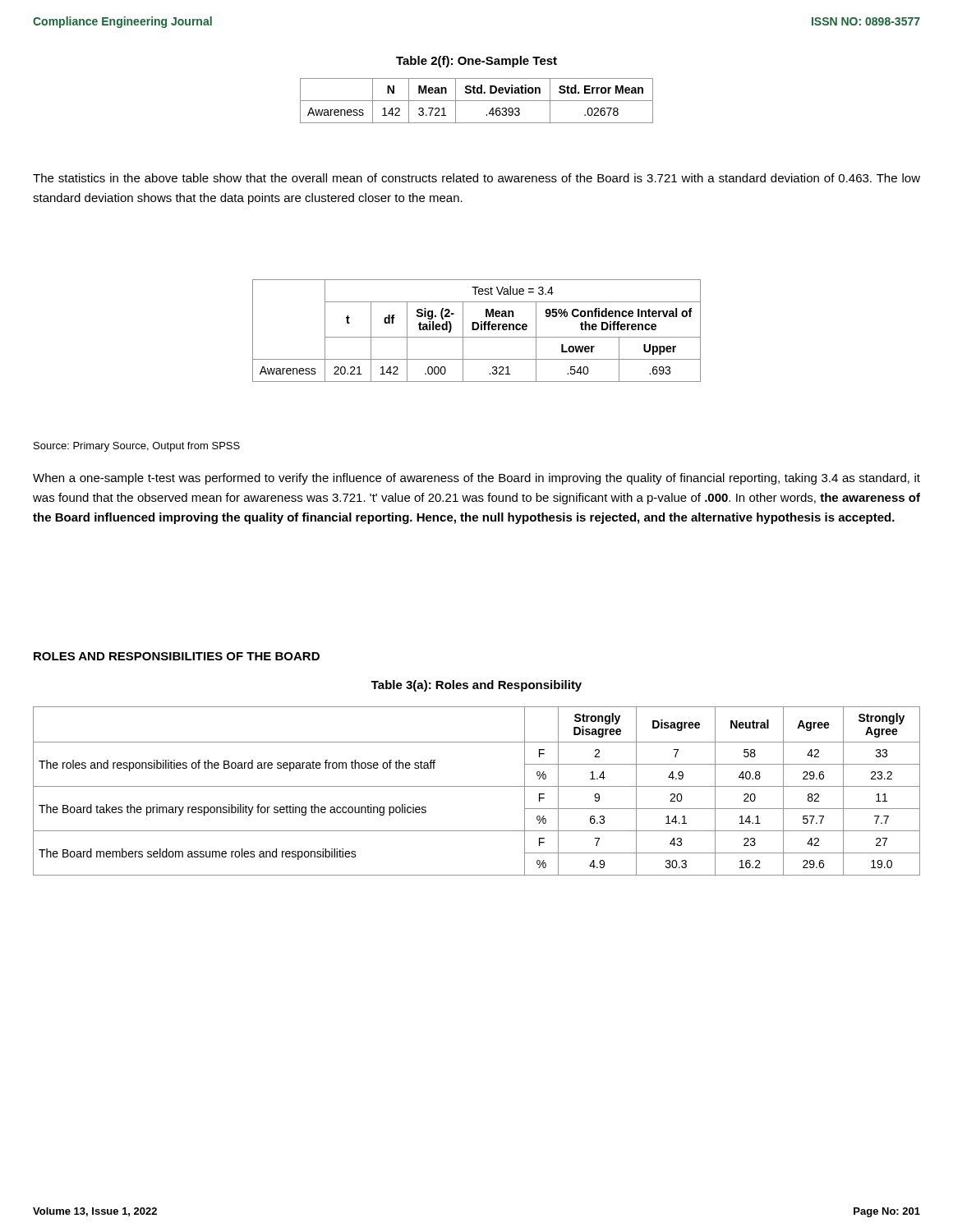Screen dimensions: 1232x953
Task: Find the section header with the text "ROLES AND RESPONSIBILITIES OF"
Action: tap(176, 656)
